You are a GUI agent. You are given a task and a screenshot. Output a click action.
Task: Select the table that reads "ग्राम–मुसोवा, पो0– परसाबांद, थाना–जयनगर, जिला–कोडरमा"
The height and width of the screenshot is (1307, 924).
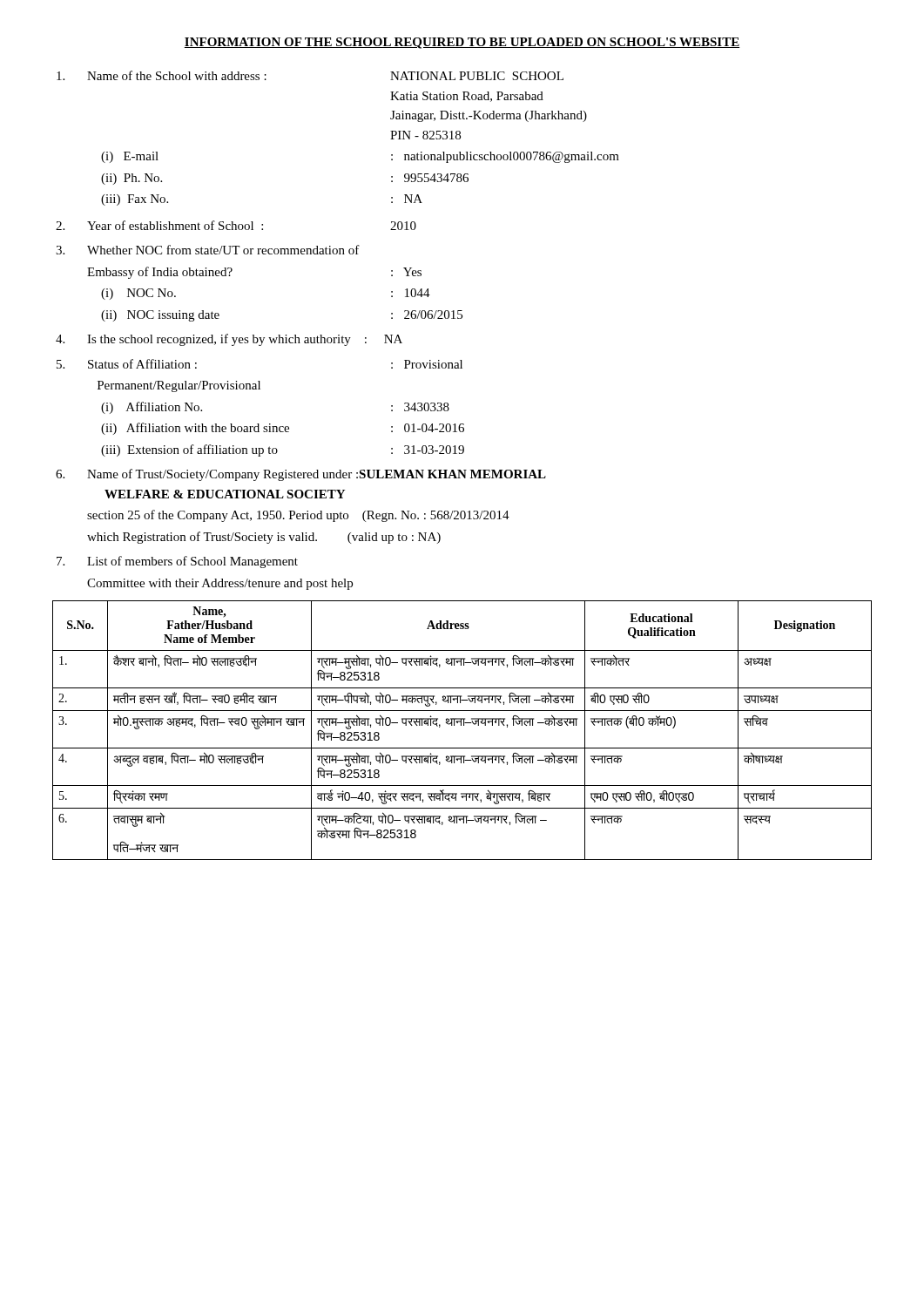[x=462, y=730]
